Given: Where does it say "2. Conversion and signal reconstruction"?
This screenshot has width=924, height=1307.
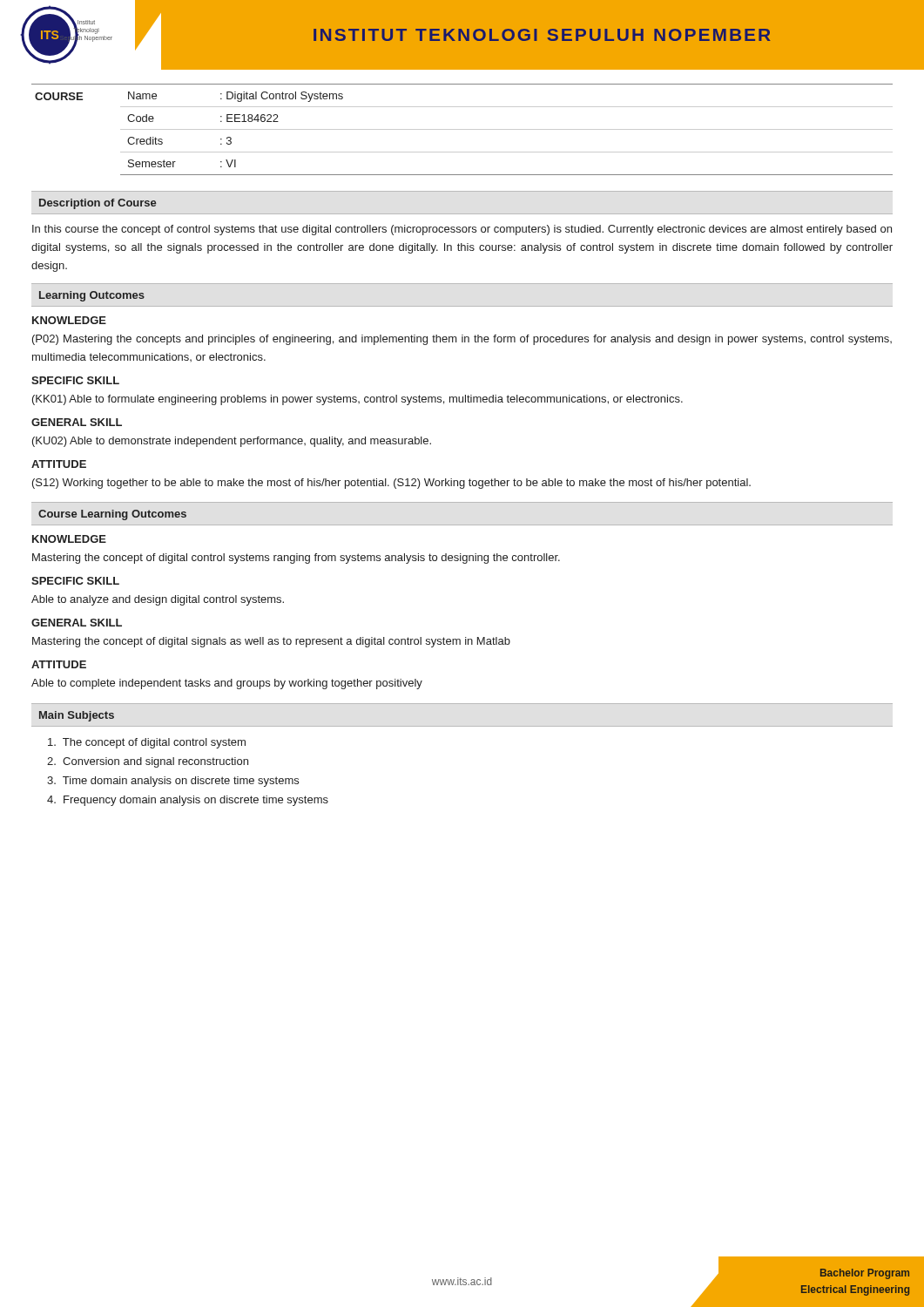Looking at the screenshot, I should (x=148, y=761).
